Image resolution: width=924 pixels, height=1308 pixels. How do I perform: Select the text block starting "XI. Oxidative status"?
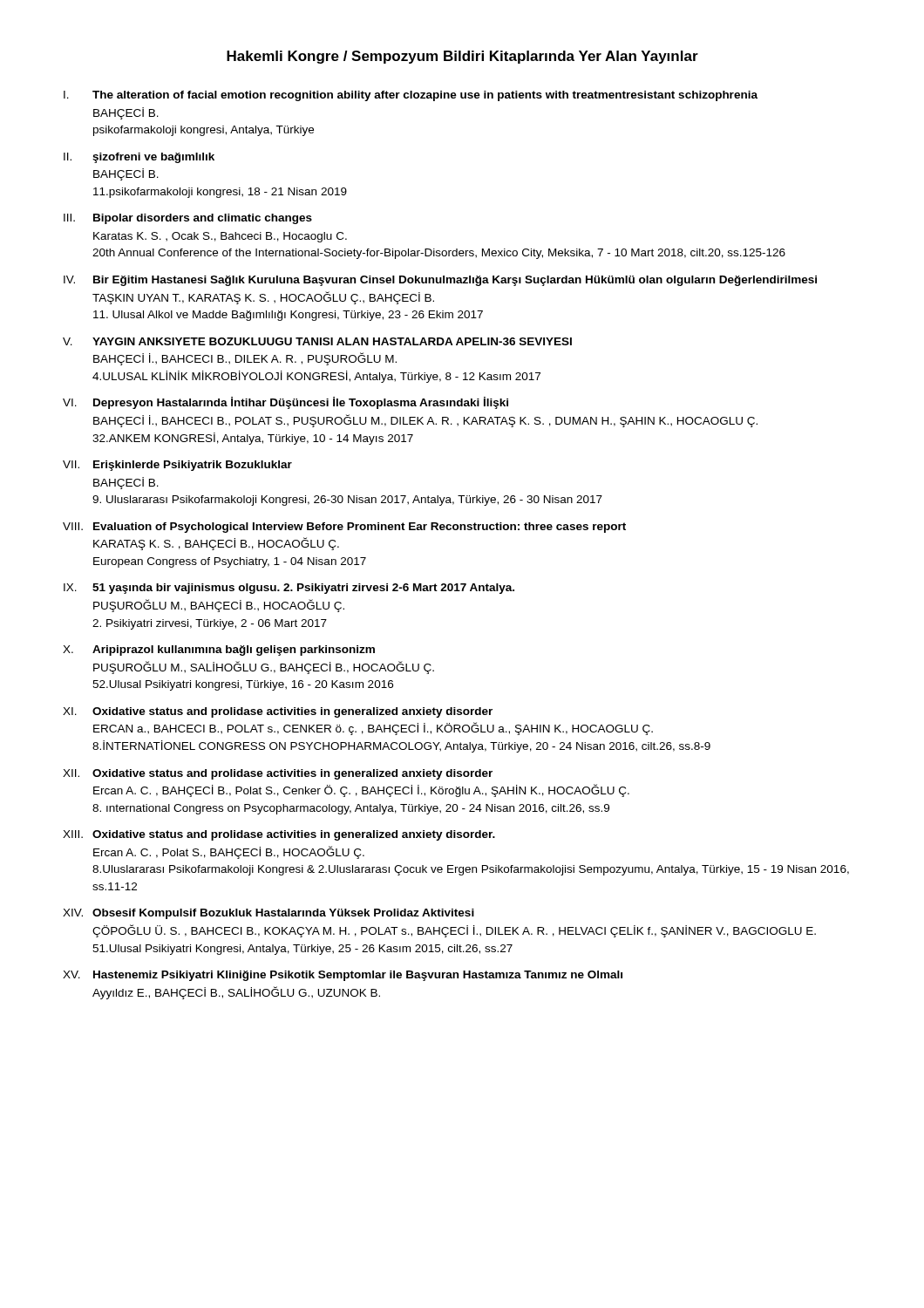click(x=462, y=729)
